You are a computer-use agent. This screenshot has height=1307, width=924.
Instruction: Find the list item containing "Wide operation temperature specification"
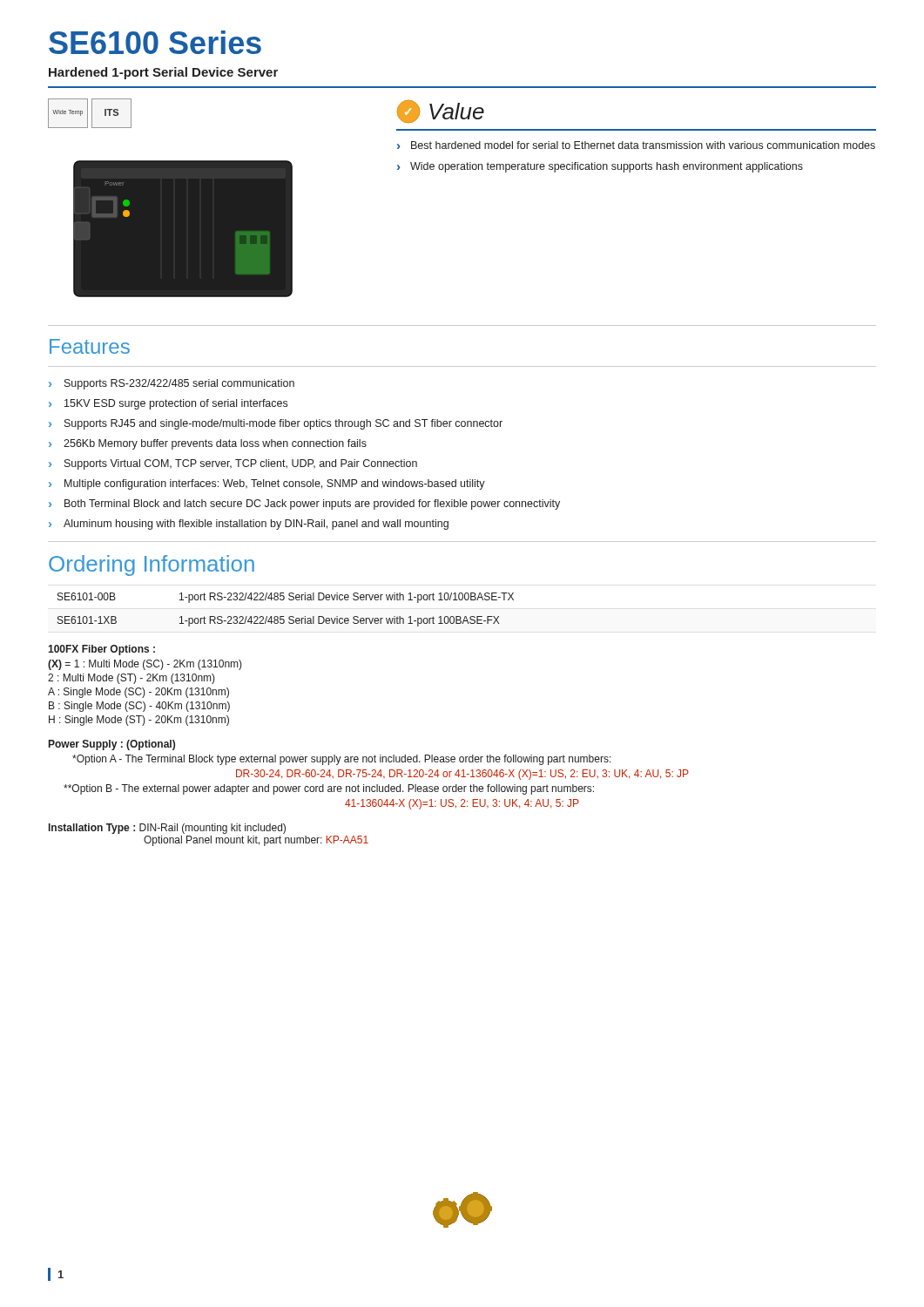pyautogui.click(x=607, y=166)
